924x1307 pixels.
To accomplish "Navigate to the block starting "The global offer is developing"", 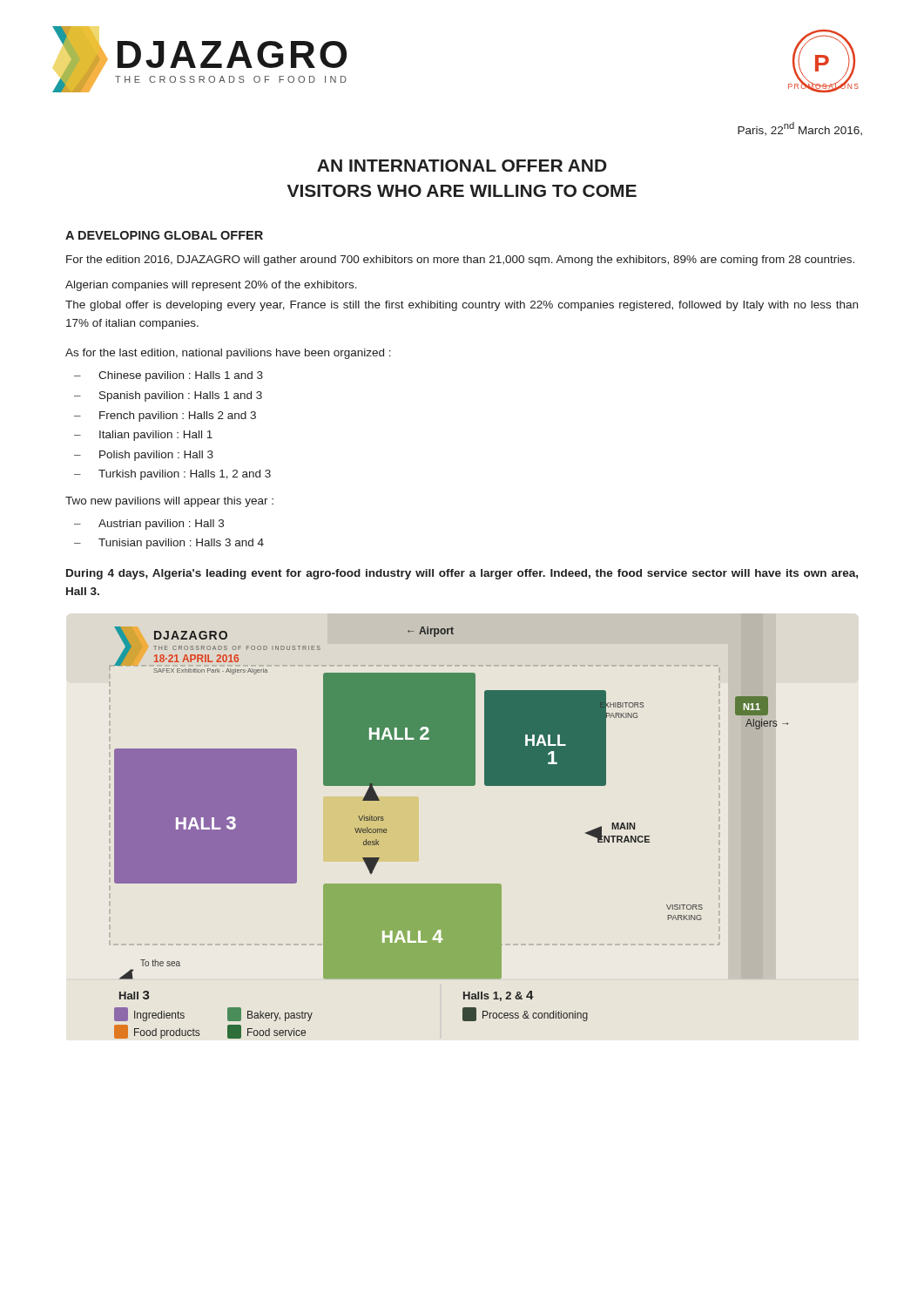I will [462, 313].
